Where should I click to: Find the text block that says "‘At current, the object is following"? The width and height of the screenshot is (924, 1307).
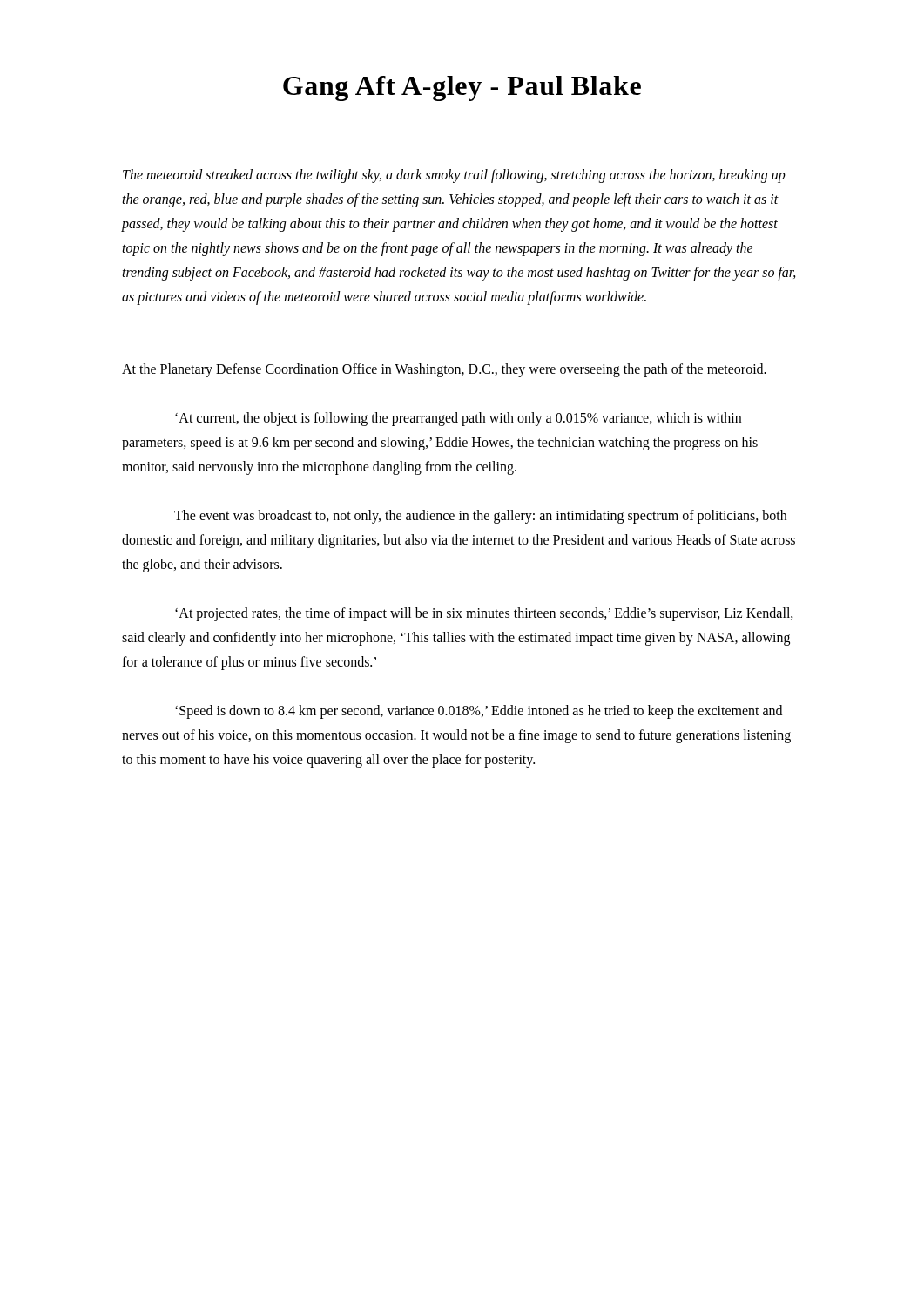440,442
